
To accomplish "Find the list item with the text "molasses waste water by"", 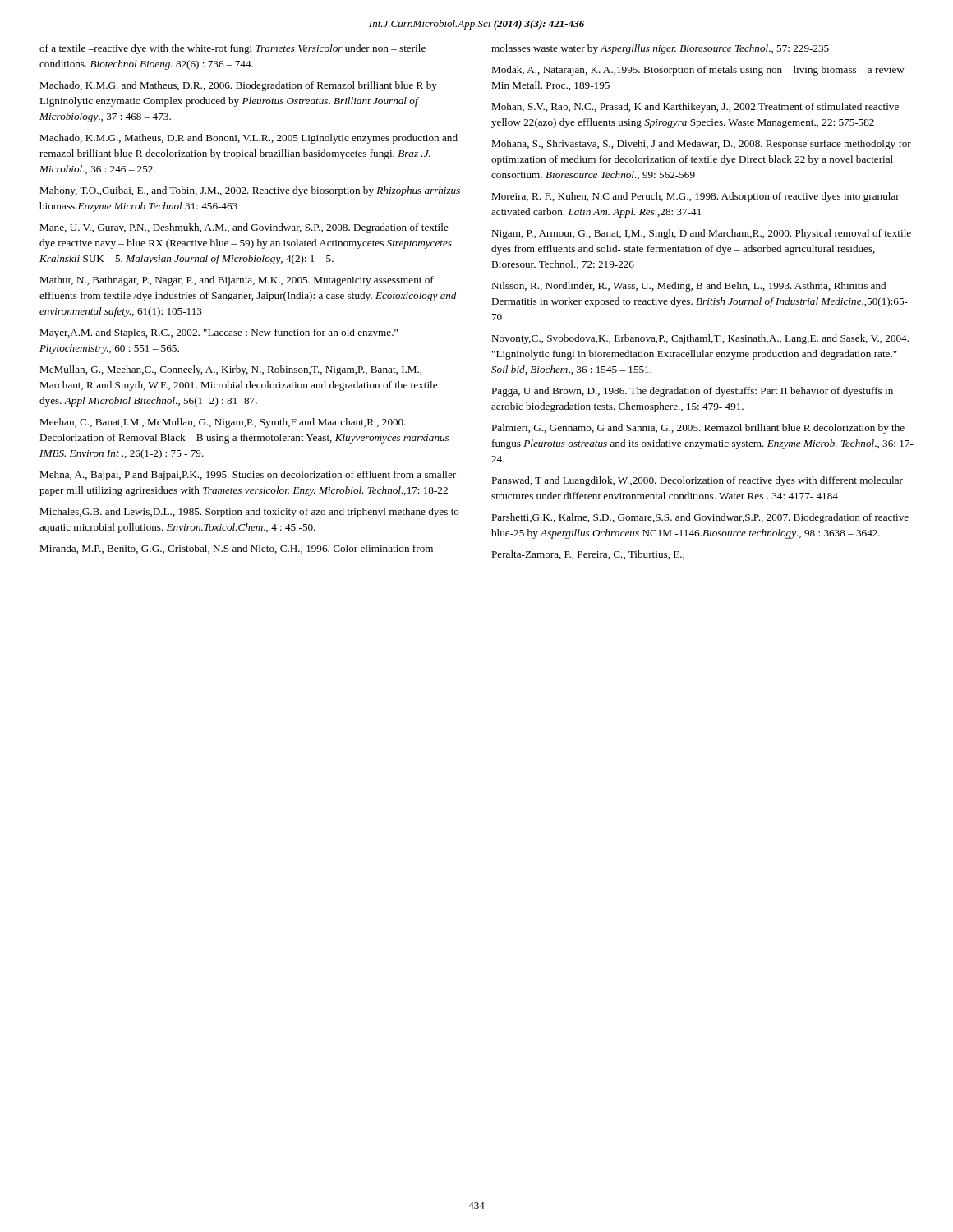I will (x=660, y=48).
